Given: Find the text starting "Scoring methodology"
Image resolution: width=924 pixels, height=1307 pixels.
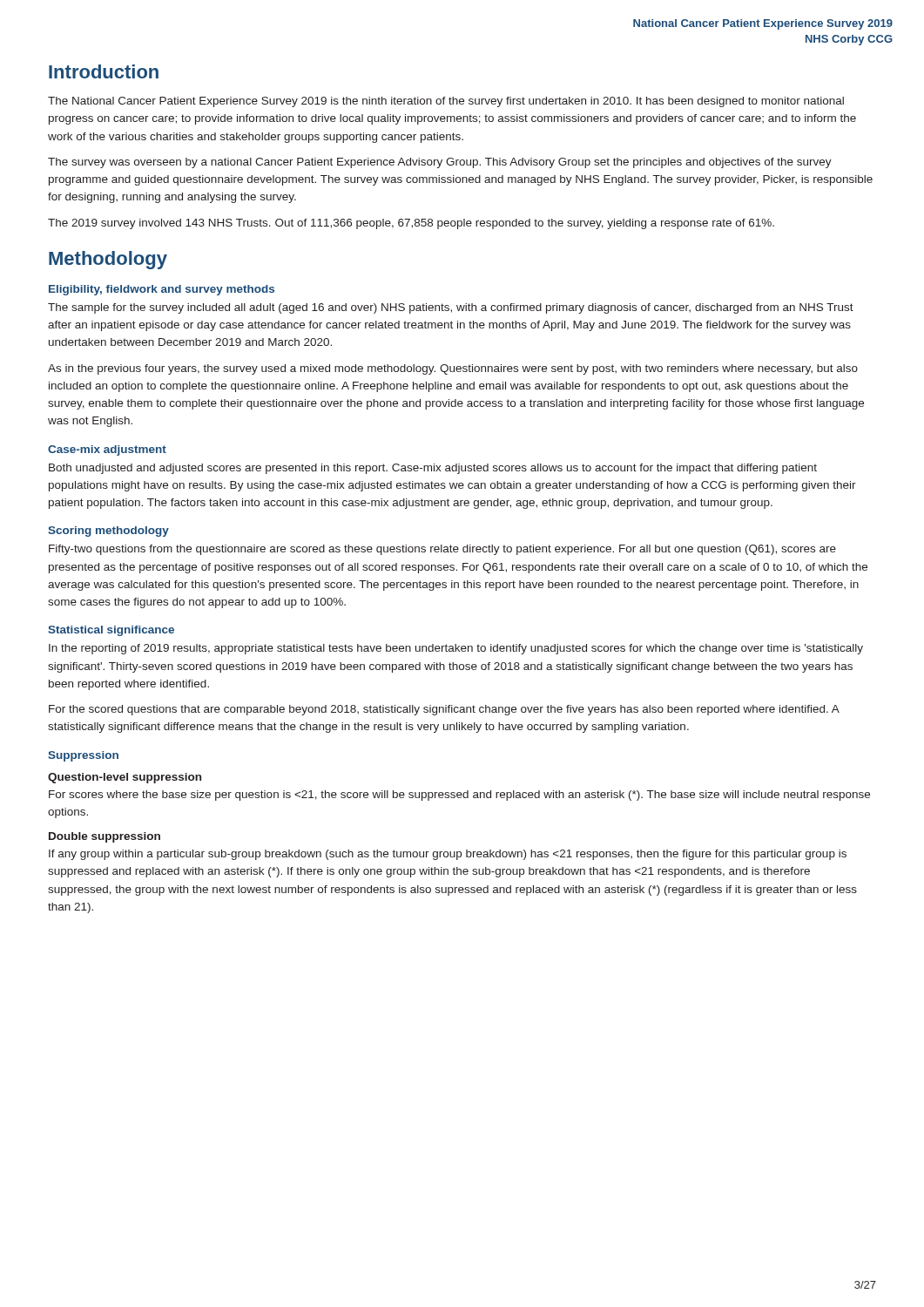Looking at the screenshot, I should coord(108,532).
